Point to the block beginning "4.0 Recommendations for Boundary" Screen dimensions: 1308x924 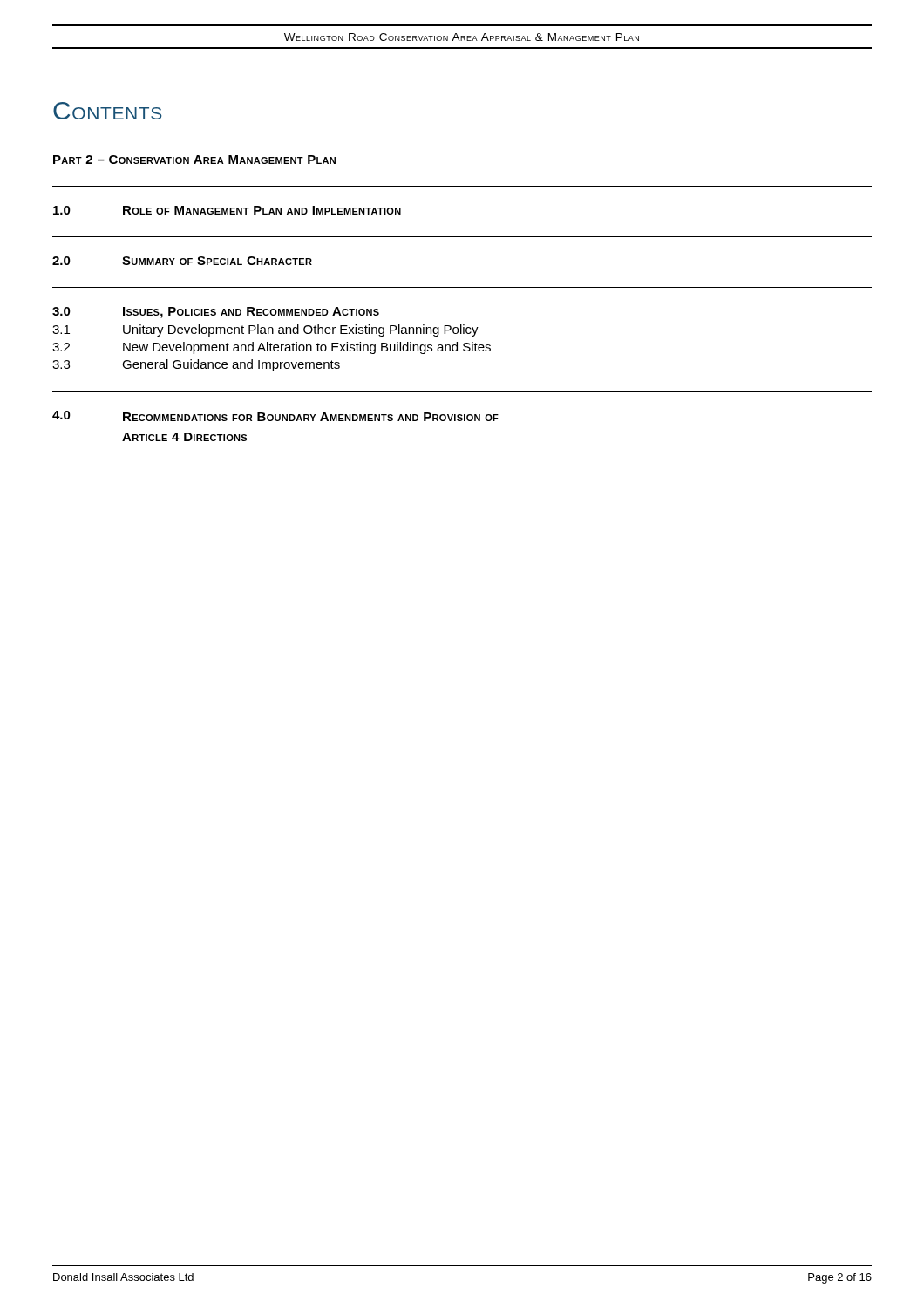coord(275,427)
